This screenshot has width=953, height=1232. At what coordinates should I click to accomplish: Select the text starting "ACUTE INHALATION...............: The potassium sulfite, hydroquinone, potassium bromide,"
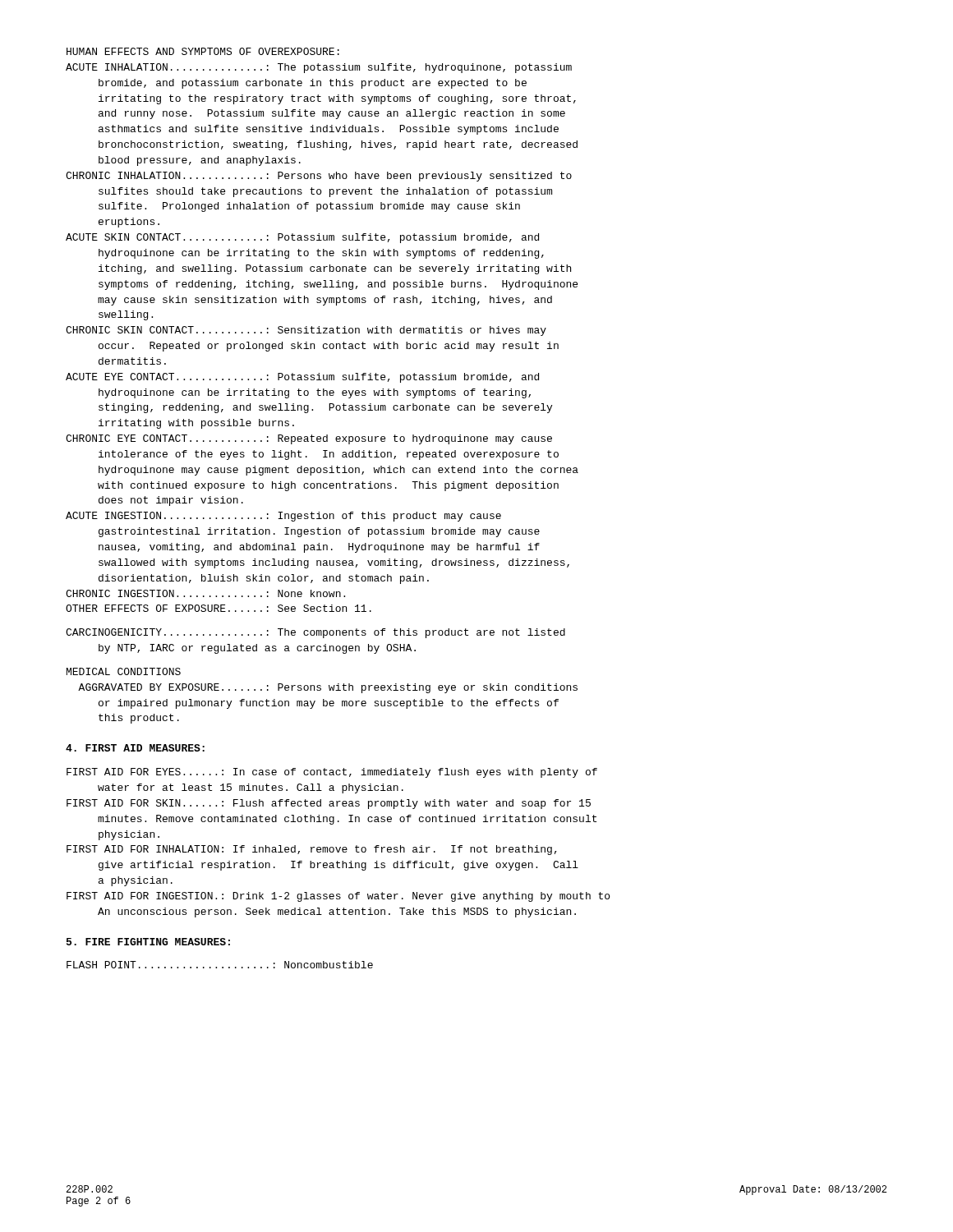click(x=322, y=114)
